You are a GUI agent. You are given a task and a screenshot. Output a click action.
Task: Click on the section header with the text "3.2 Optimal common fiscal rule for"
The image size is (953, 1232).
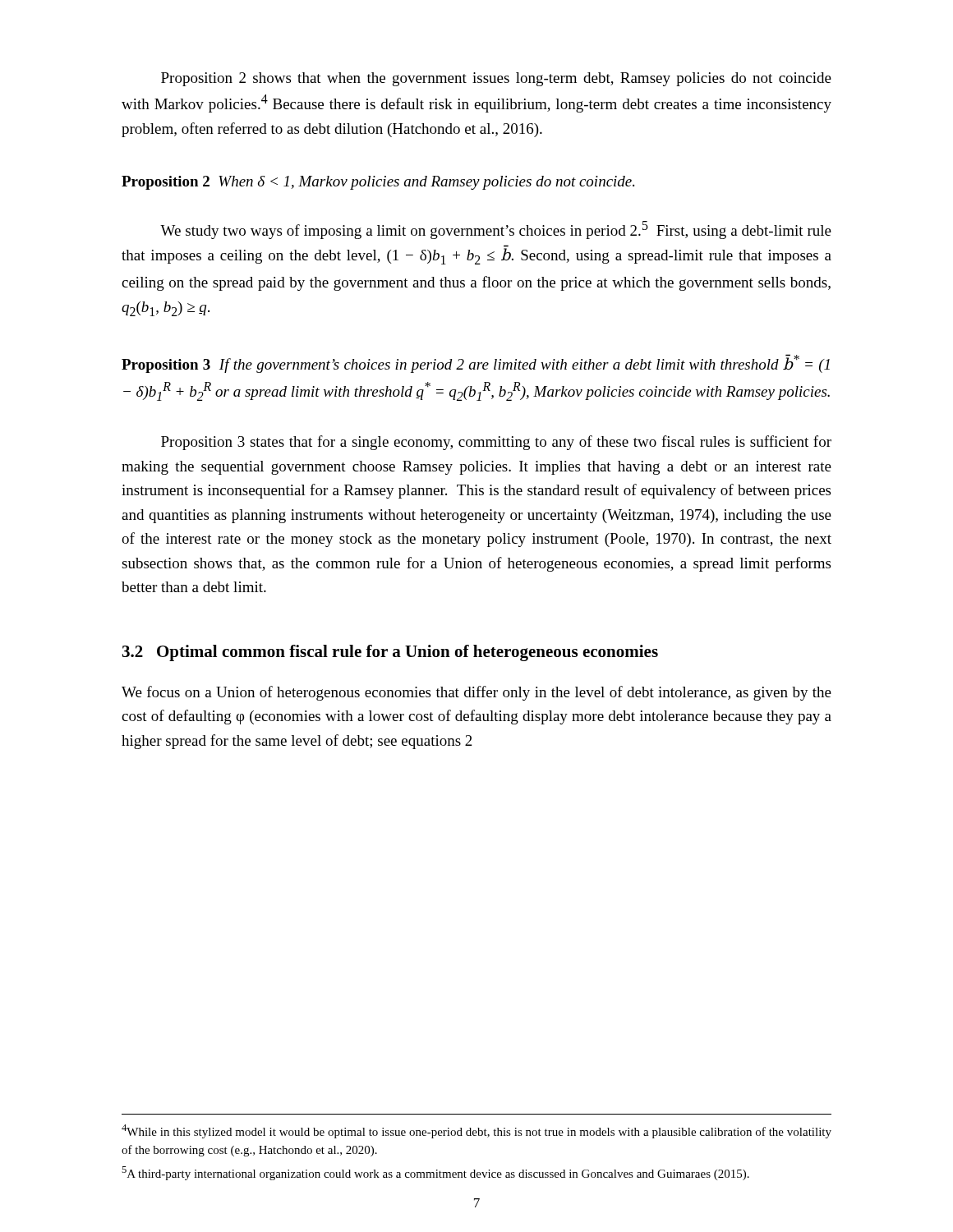(390, 652)
